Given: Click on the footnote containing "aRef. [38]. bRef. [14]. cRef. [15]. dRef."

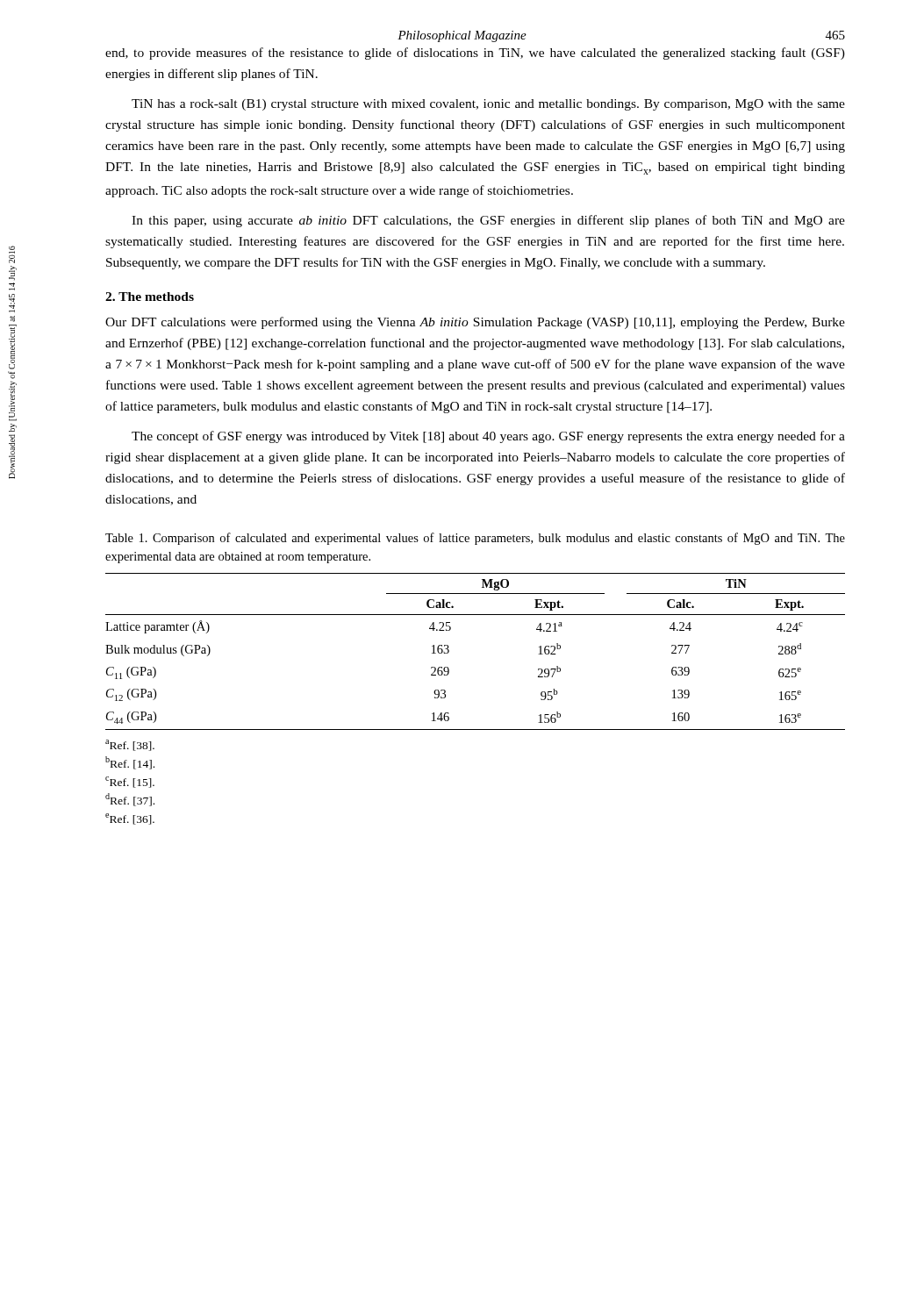Looking at the screenshot, I should pos(130,745).
